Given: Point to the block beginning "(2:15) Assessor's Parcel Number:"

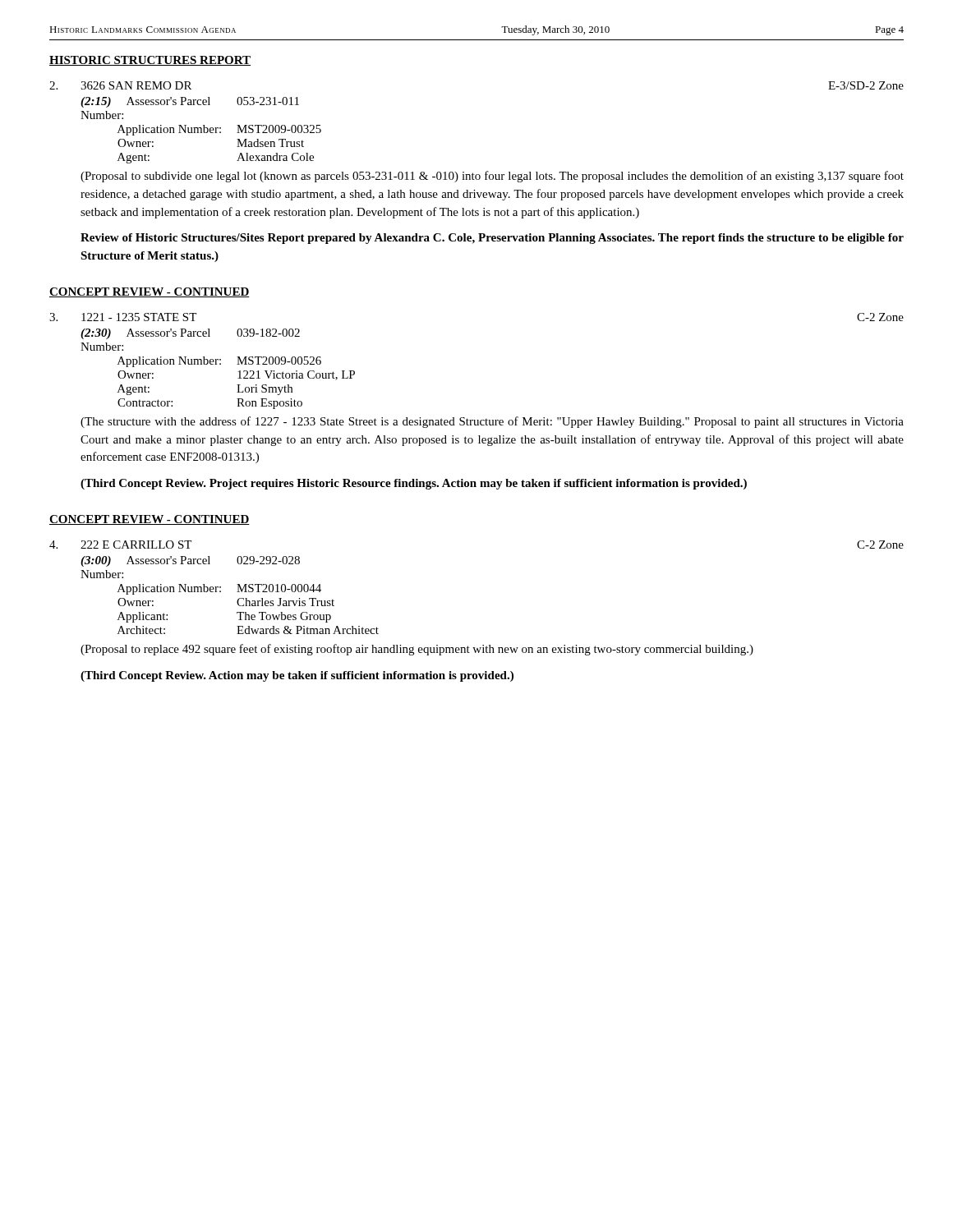Looking at the screenshot, I should (190, 102).
